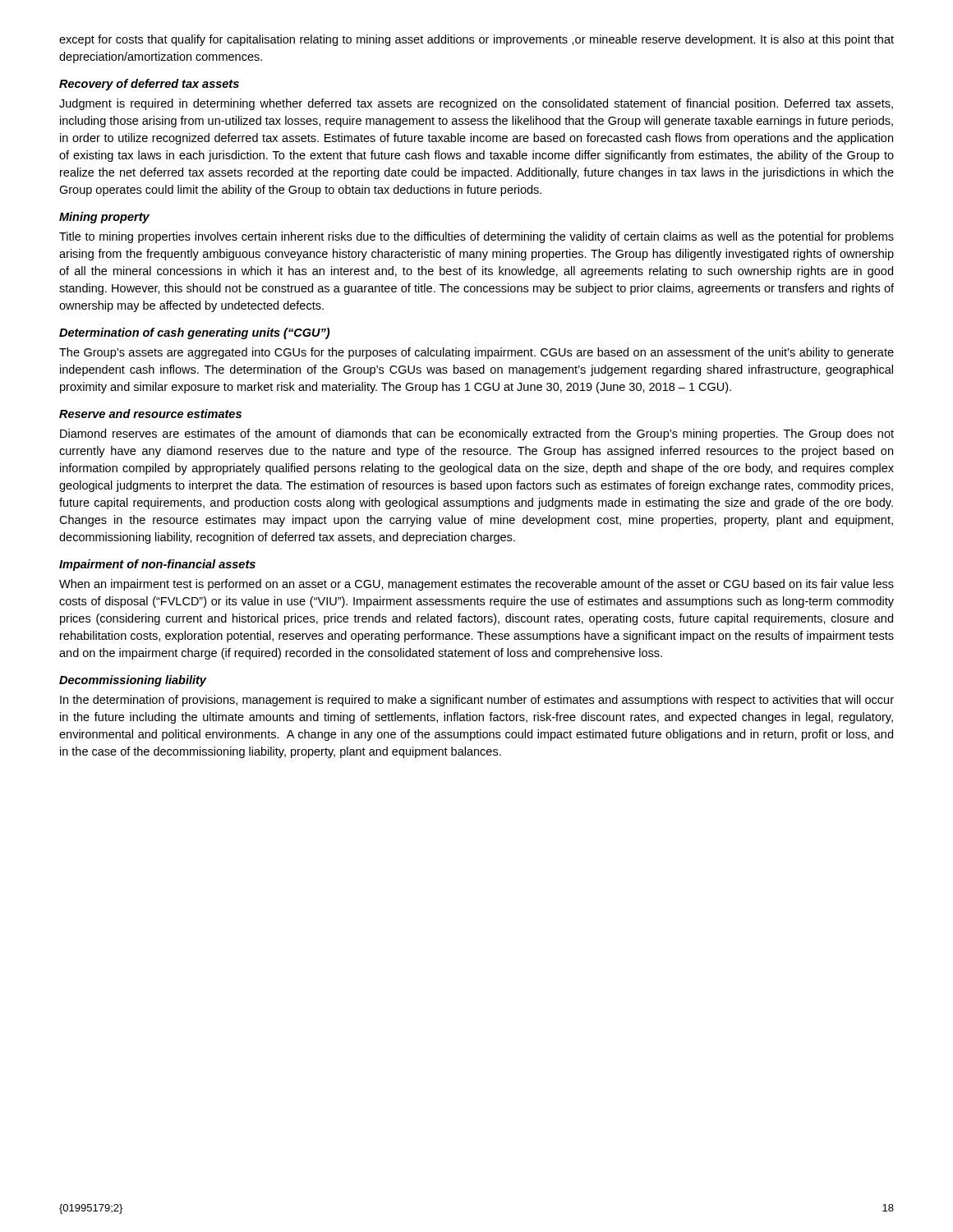Find the text block starting "except for costs that"
This screenshot has height=1232, width=953.
[x=476, y=48]
